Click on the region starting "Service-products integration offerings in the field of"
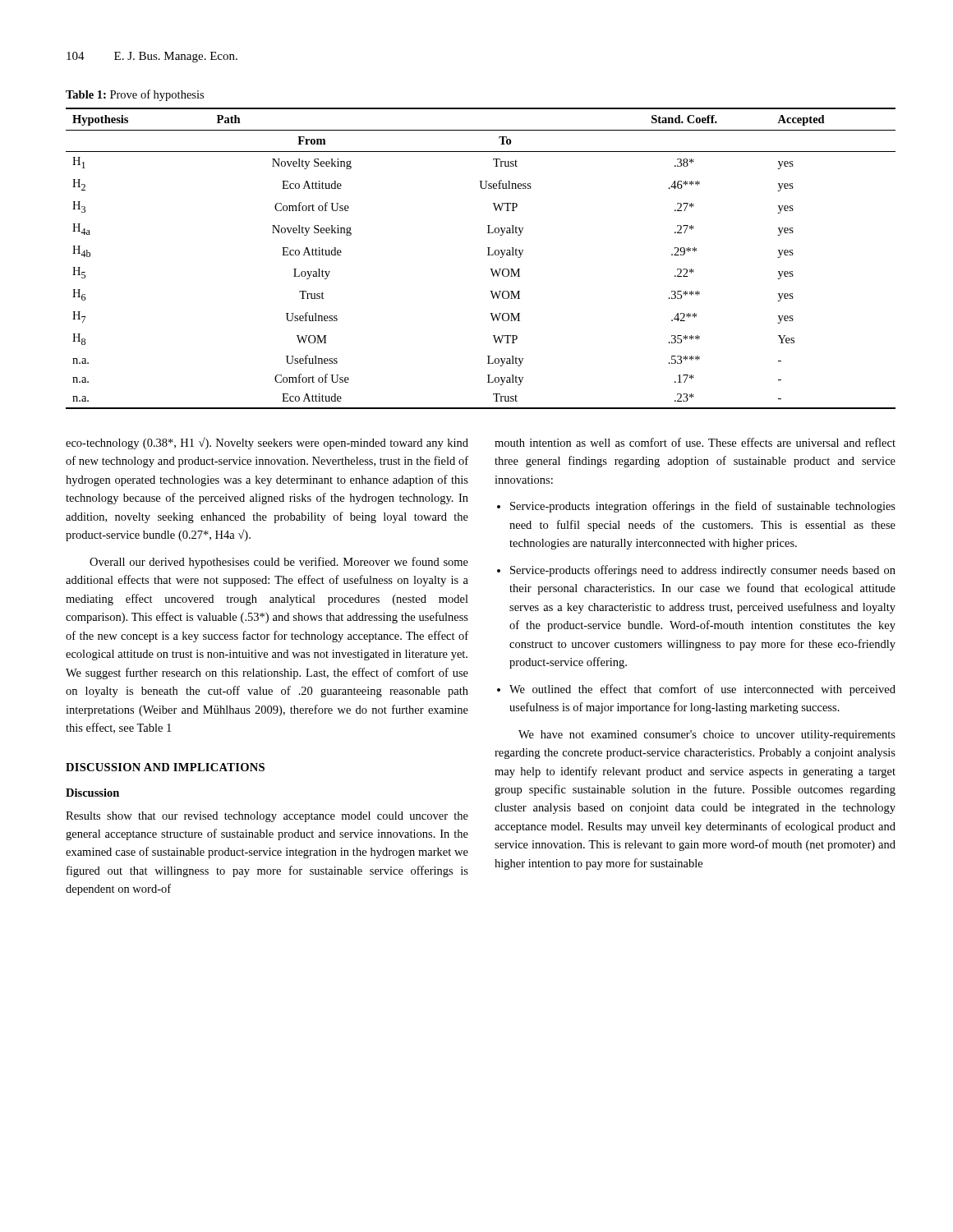 click(x=702, y=525)
